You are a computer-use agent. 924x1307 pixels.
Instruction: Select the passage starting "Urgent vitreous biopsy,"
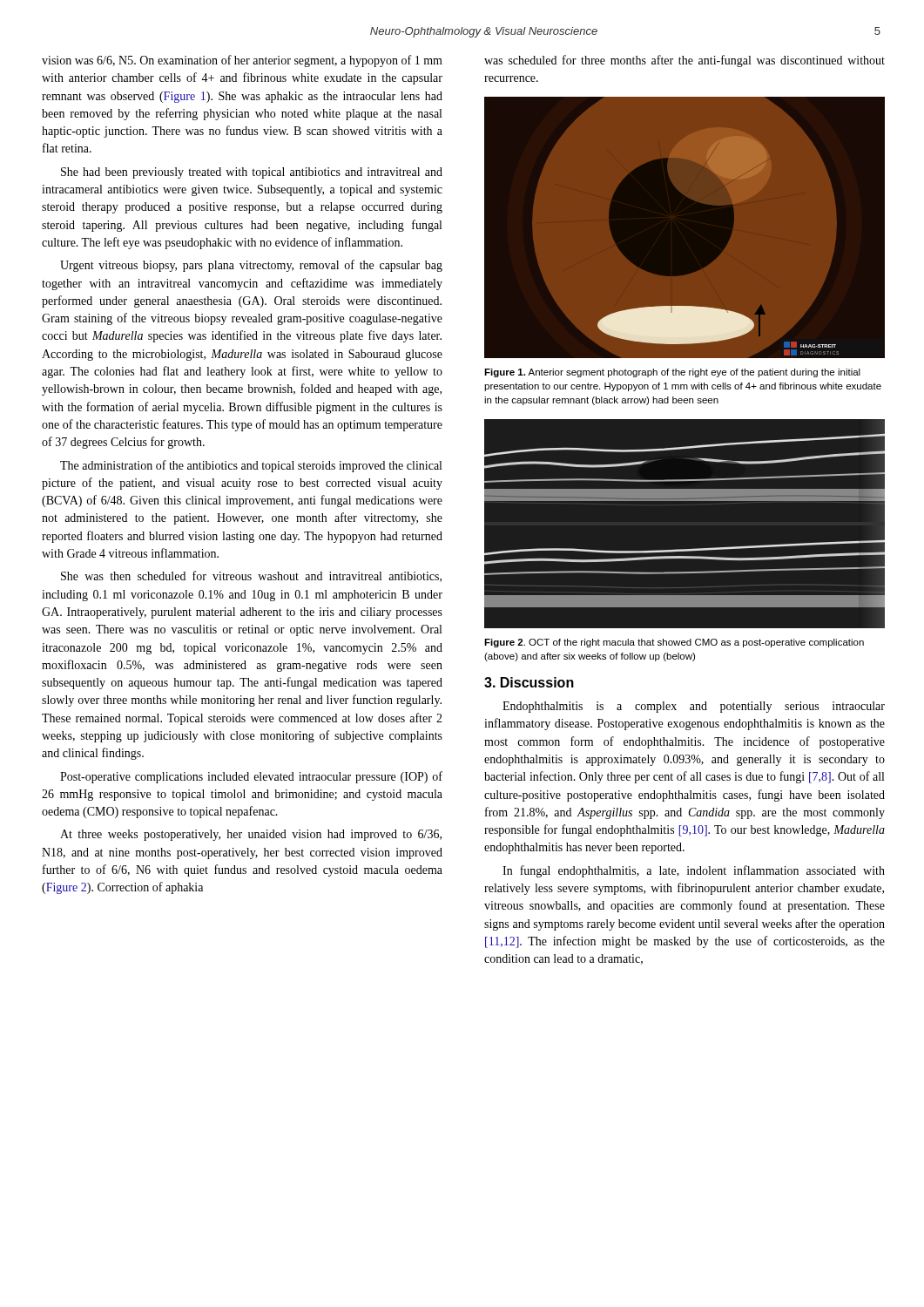click(242, 355)
